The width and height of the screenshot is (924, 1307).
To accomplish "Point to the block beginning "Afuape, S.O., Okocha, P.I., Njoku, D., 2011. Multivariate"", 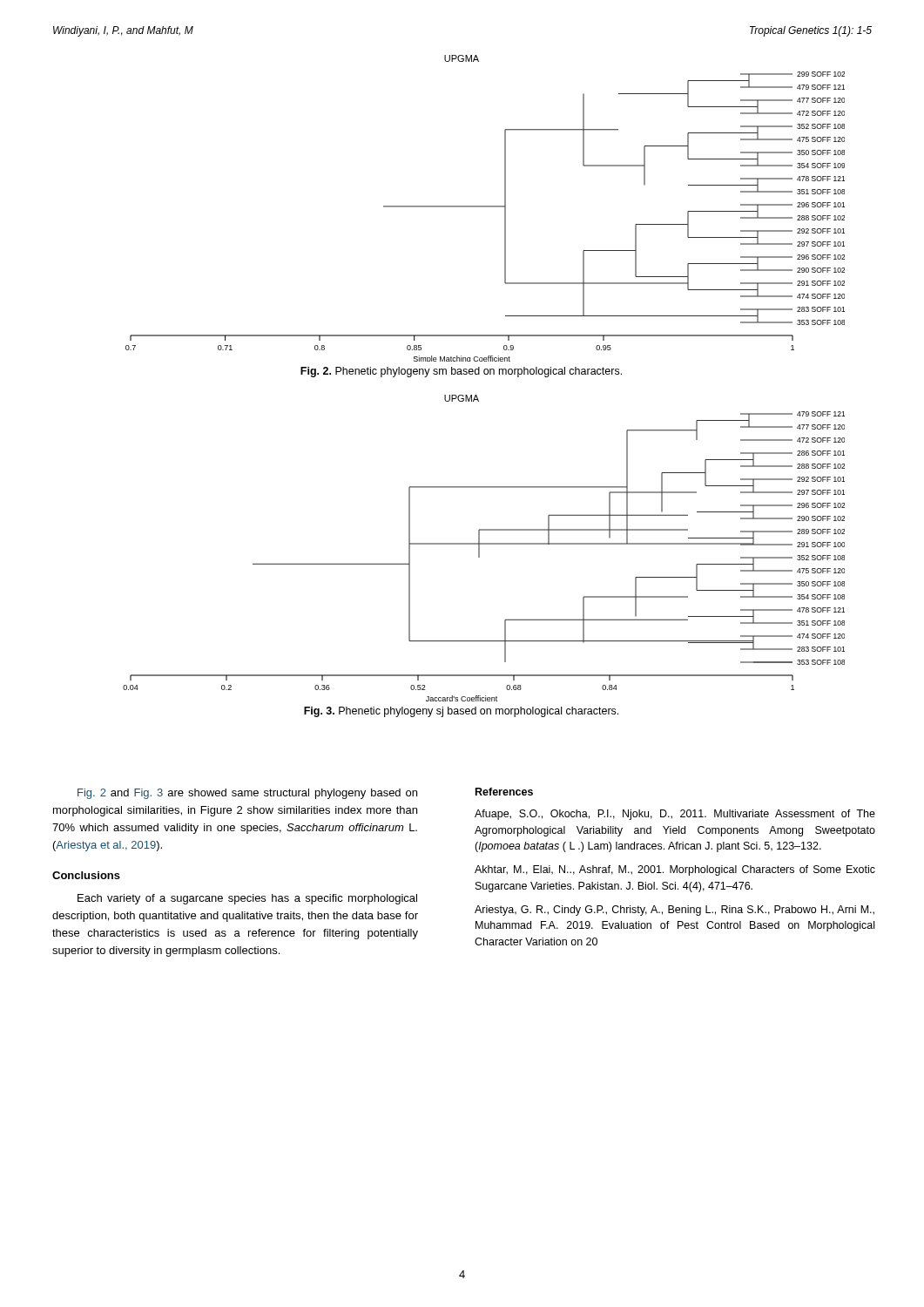I will point(675,830).
